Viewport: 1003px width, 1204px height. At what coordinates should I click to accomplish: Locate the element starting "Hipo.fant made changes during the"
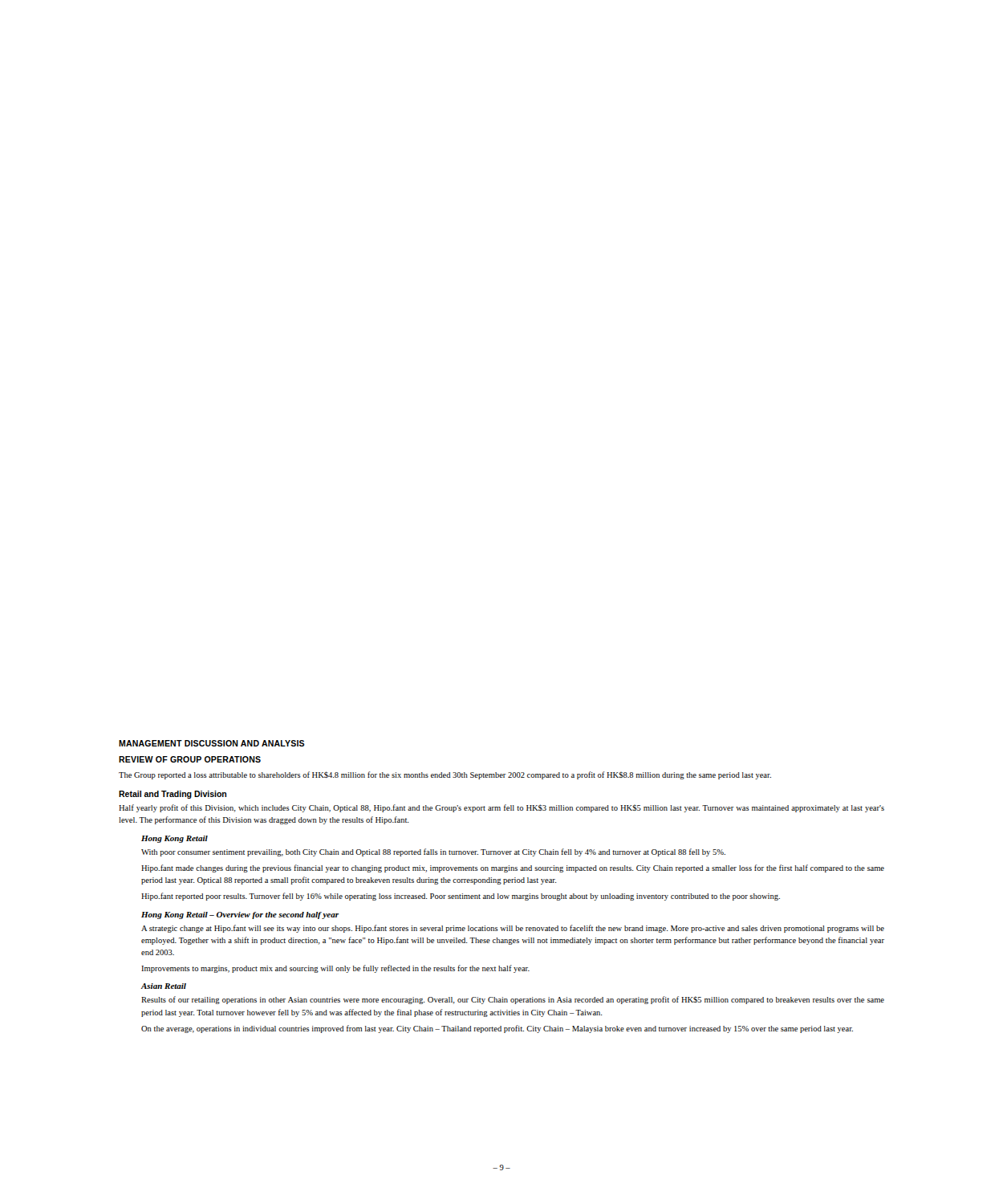click(513, 874)
